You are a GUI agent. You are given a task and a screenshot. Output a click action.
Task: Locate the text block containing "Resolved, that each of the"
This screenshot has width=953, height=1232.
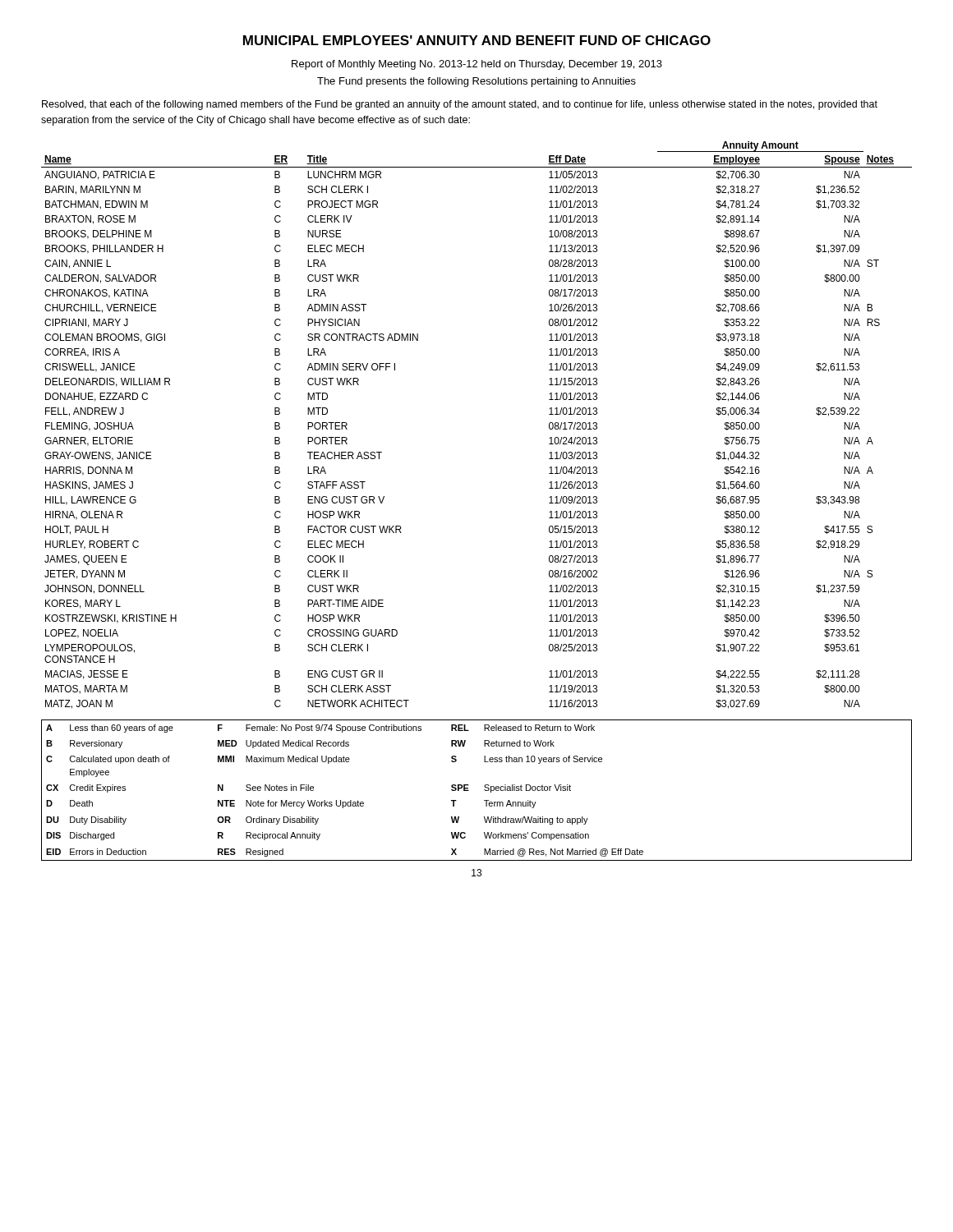point(459,112)
